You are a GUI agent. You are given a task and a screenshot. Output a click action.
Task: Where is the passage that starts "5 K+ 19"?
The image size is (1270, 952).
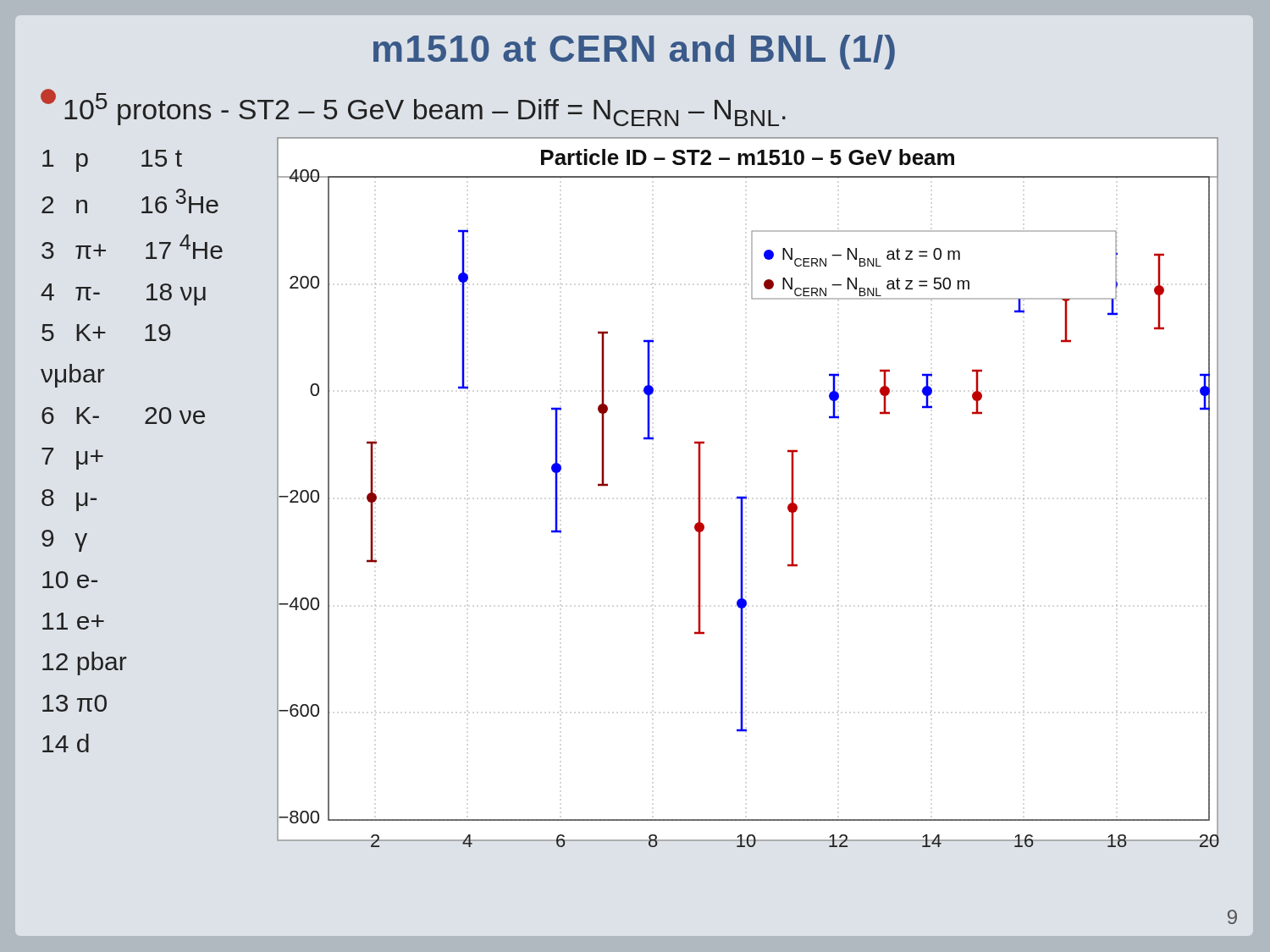click(x=106, y=333)
